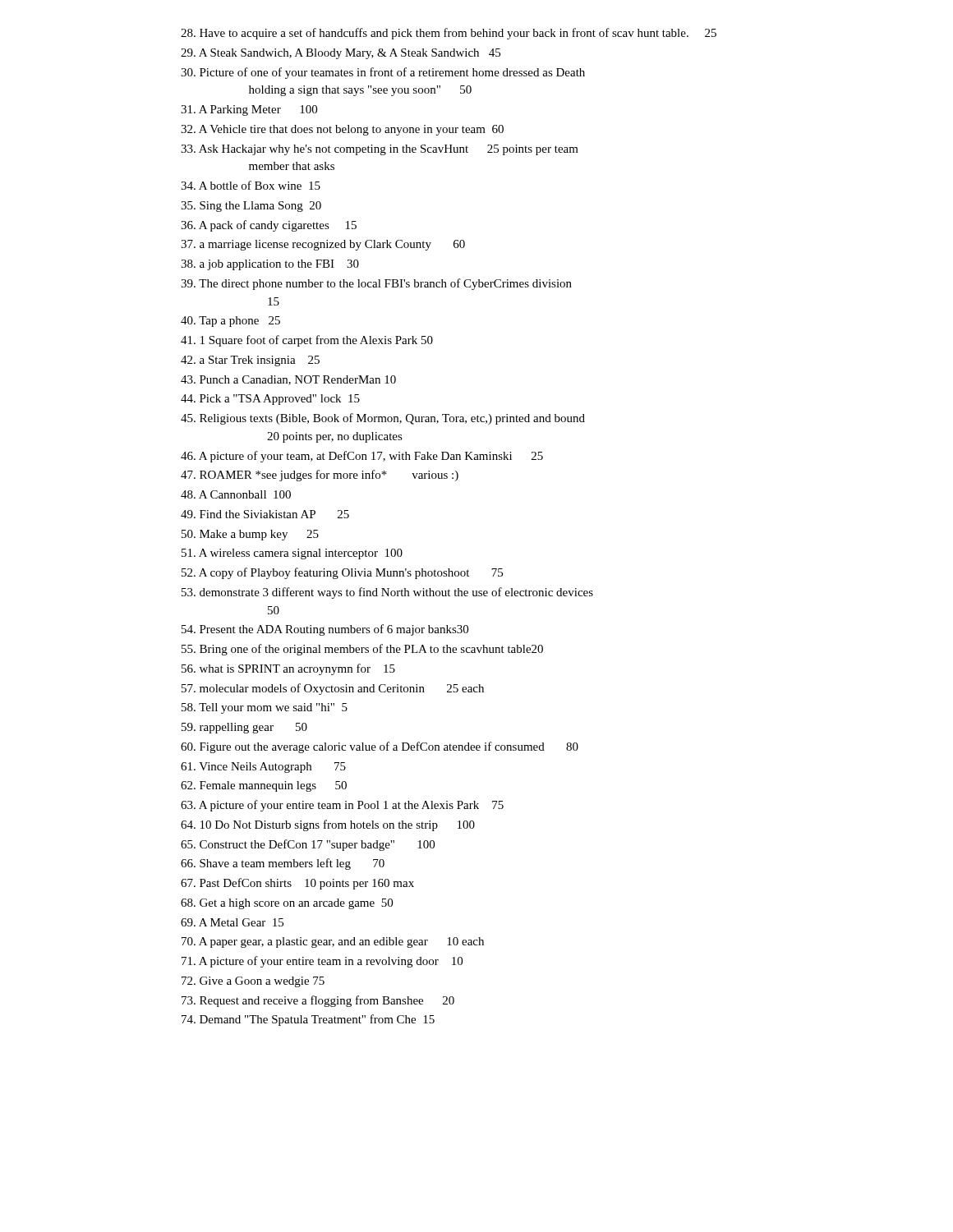Where is the passage that starts "58. Tell your mom we"?
Screen dimensions: 1232x953
pos(264,707)
